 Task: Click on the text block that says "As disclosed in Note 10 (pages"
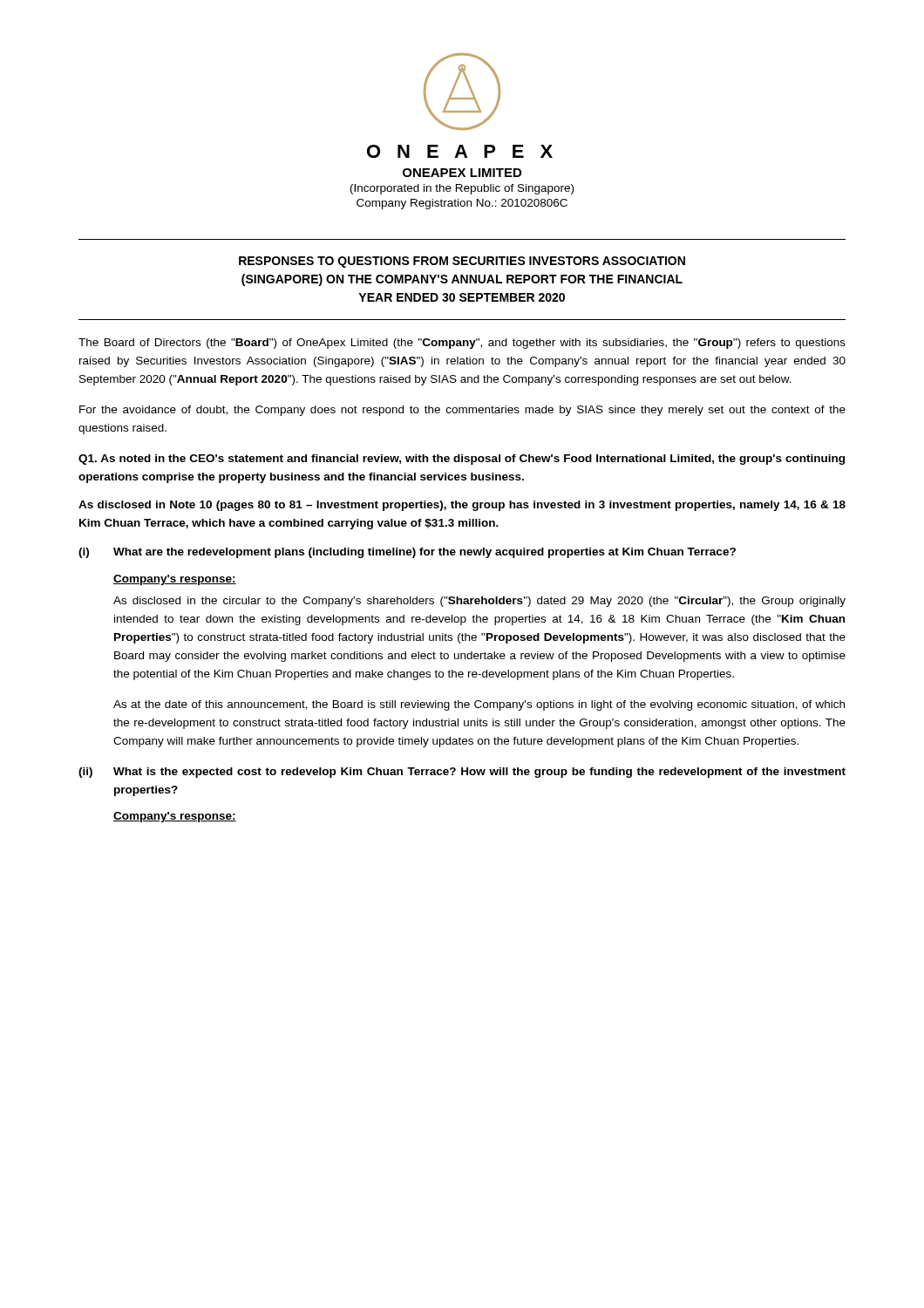tap(462, 514)
